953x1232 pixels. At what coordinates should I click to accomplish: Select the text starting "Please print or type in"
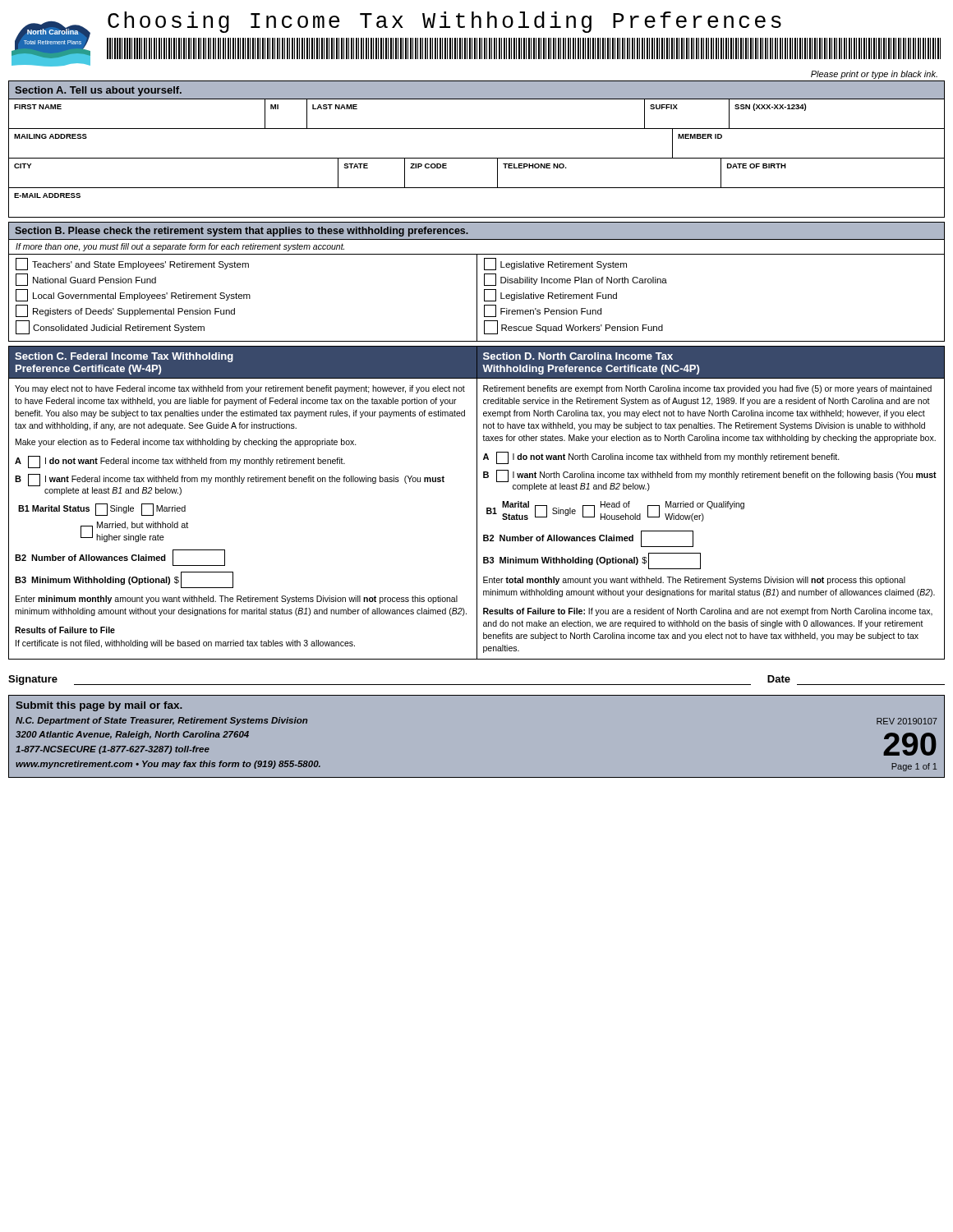[874, 74]
